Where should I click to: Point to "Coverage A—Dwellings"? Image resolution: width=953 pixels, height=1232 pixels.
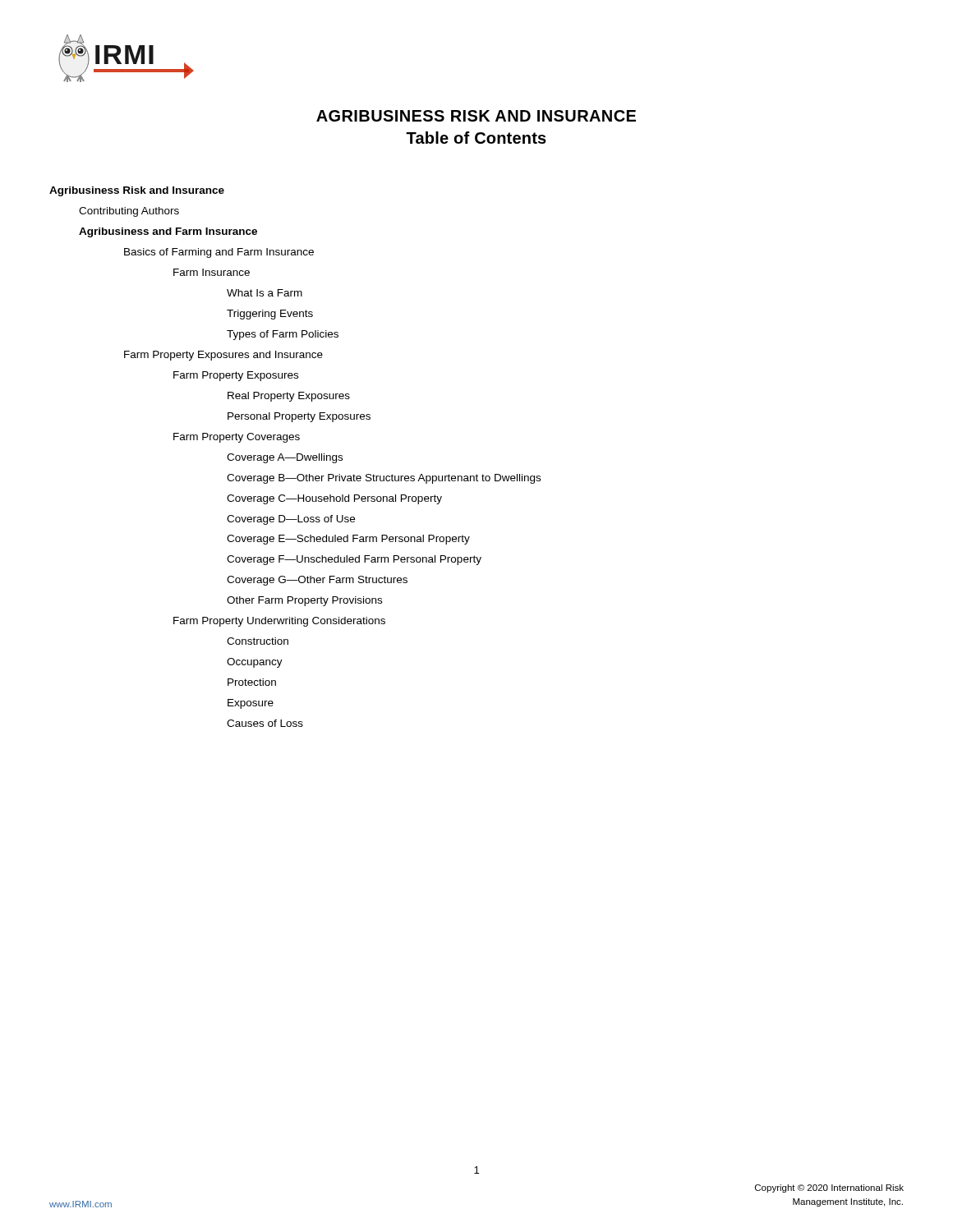[285, 457]
